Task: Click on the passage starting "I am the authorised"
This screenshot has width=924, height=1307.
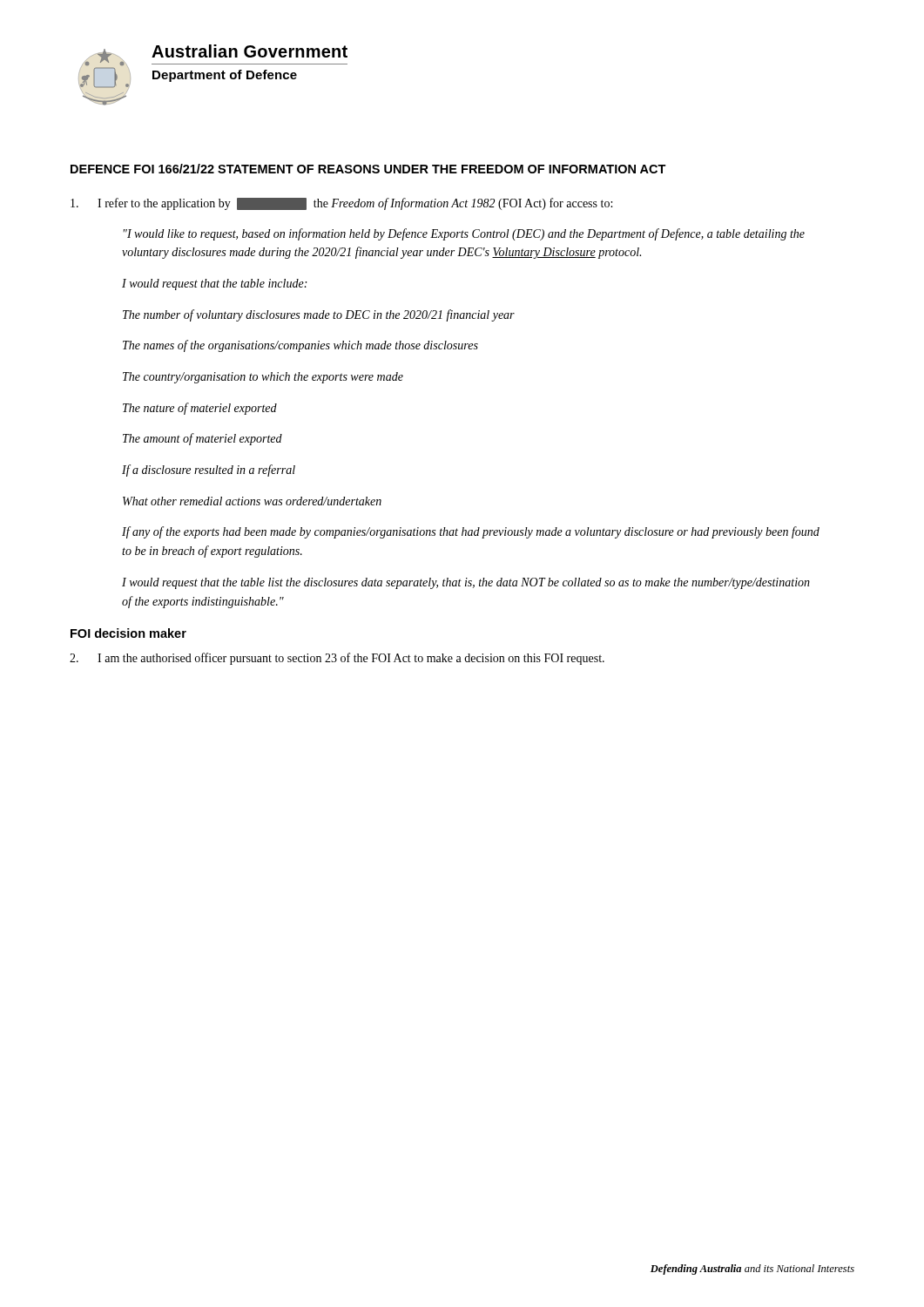Action: pyautogui.click(x=462, y=658)
